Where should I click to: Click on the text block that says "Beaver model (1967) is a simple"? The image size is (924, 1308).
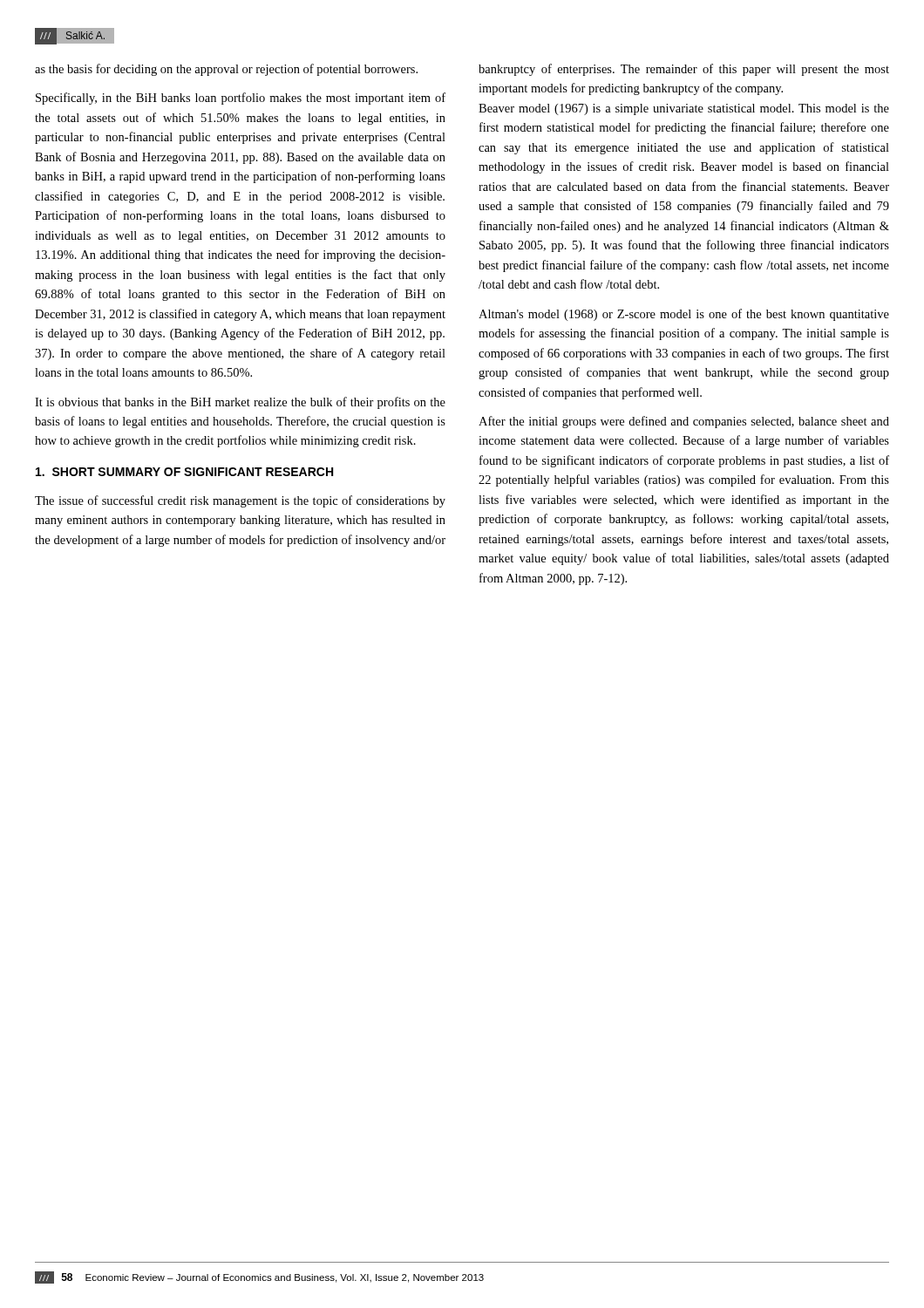point(684,196)
